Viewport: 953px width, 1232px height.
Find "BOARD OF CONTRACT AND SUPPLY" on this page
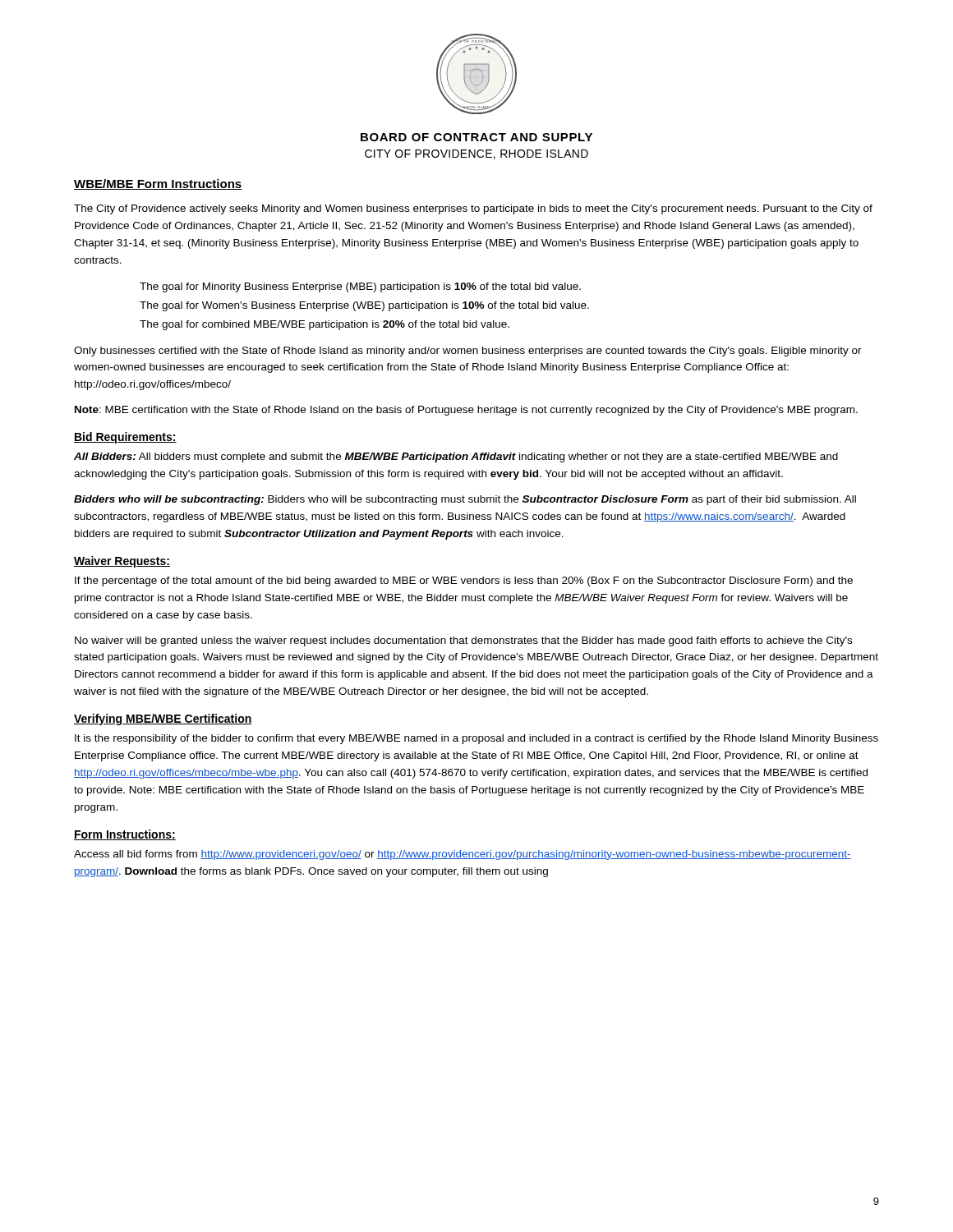(x=476, y=137)
